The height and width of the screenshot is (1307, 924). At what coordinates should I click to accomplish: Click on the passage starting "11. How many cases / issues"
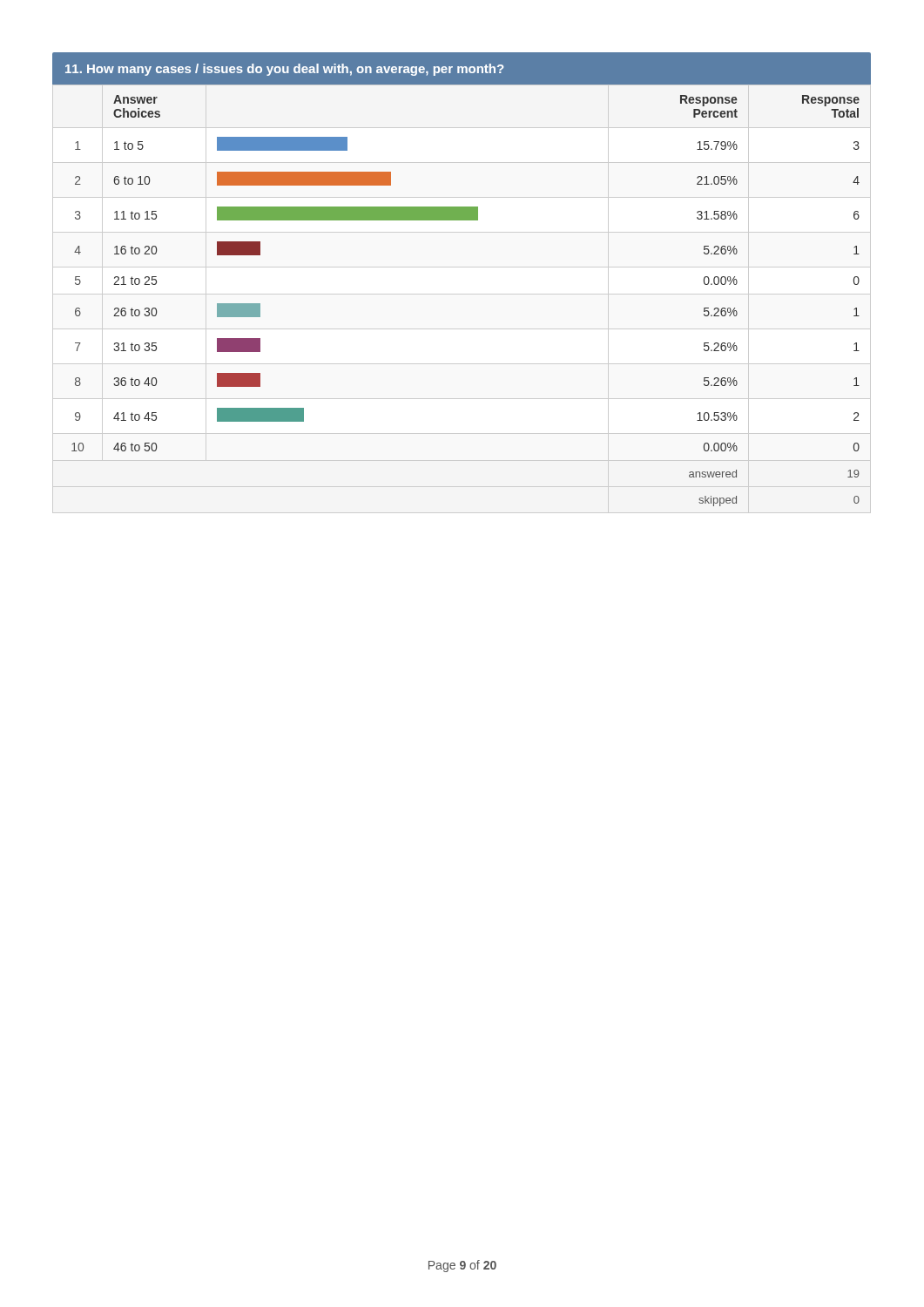[x=284, y=68]
